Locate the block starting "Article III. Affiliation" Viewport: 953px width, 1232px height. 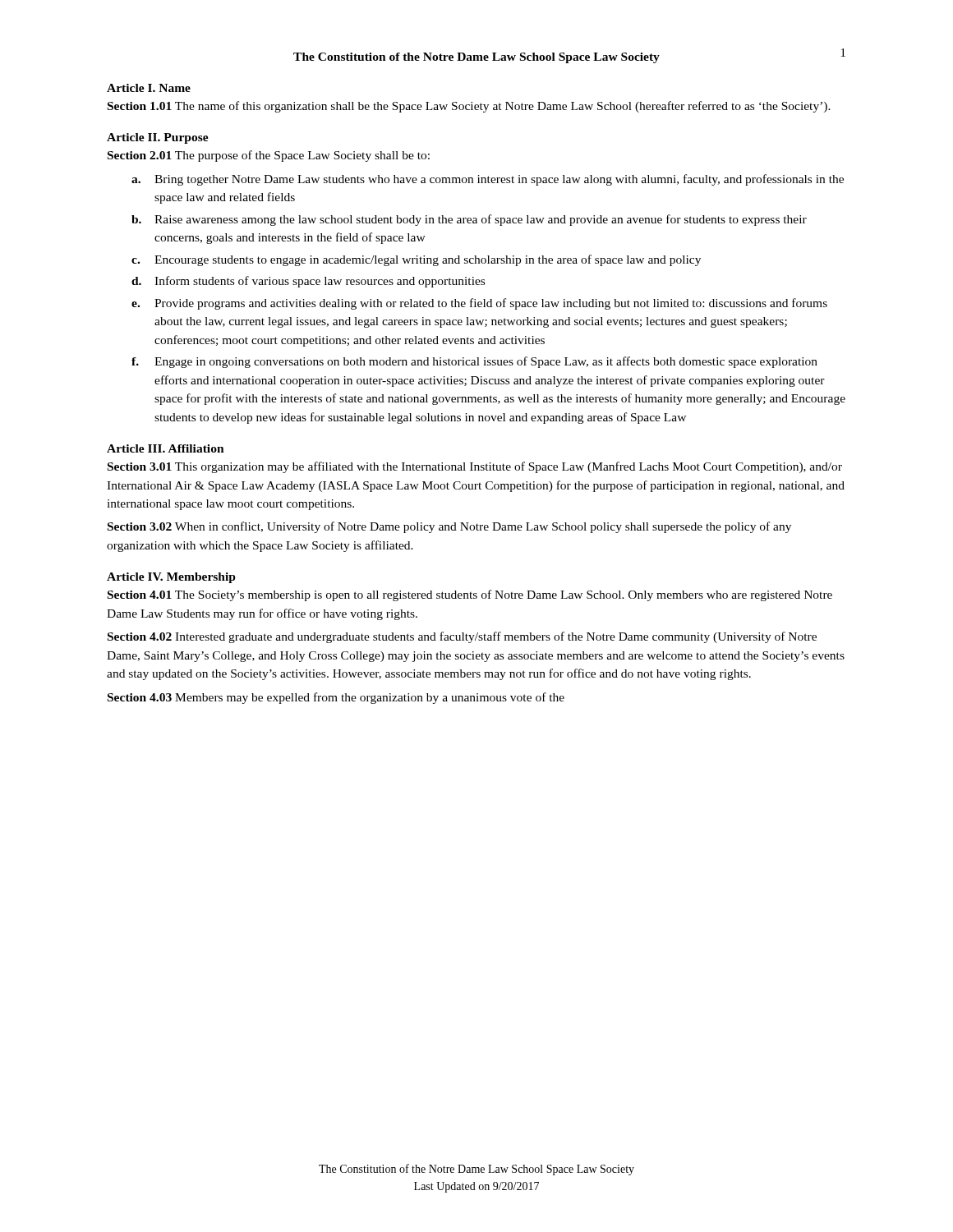click(x=165, y=448)
